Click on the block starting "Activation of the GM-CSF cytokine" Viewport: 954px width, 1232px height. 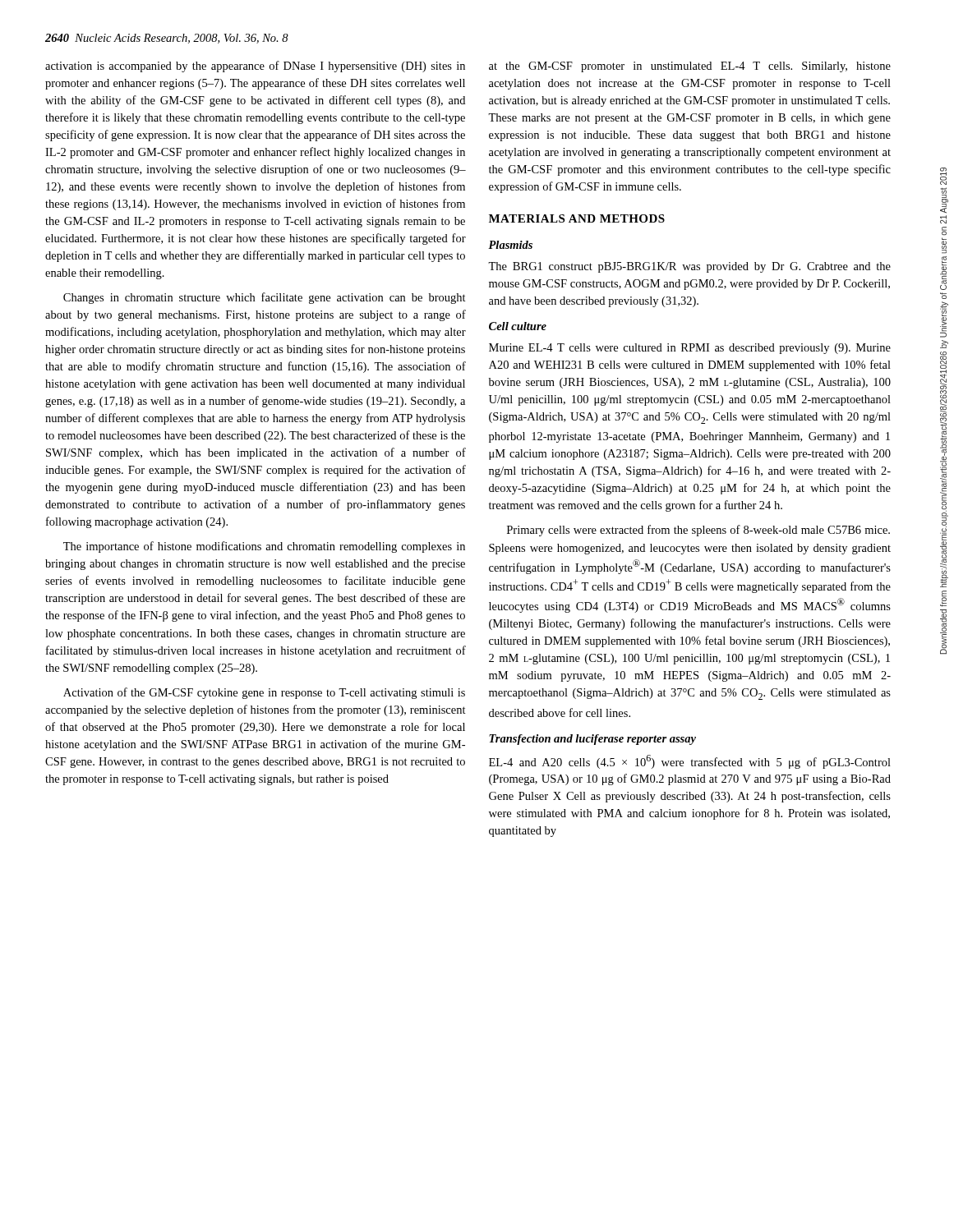tap(255, 736)
